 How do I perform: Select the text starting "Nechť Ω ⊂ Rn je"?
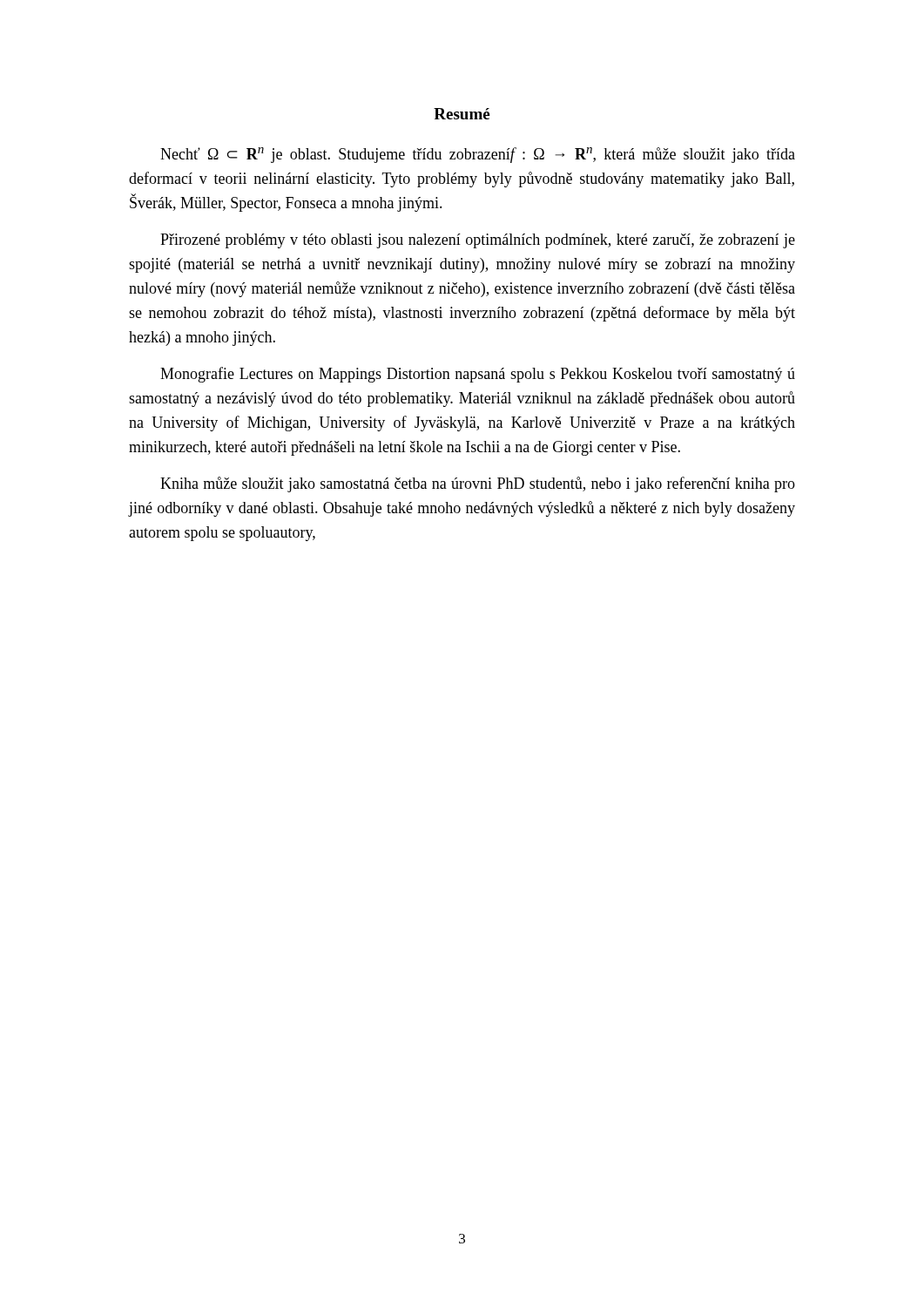462,177
